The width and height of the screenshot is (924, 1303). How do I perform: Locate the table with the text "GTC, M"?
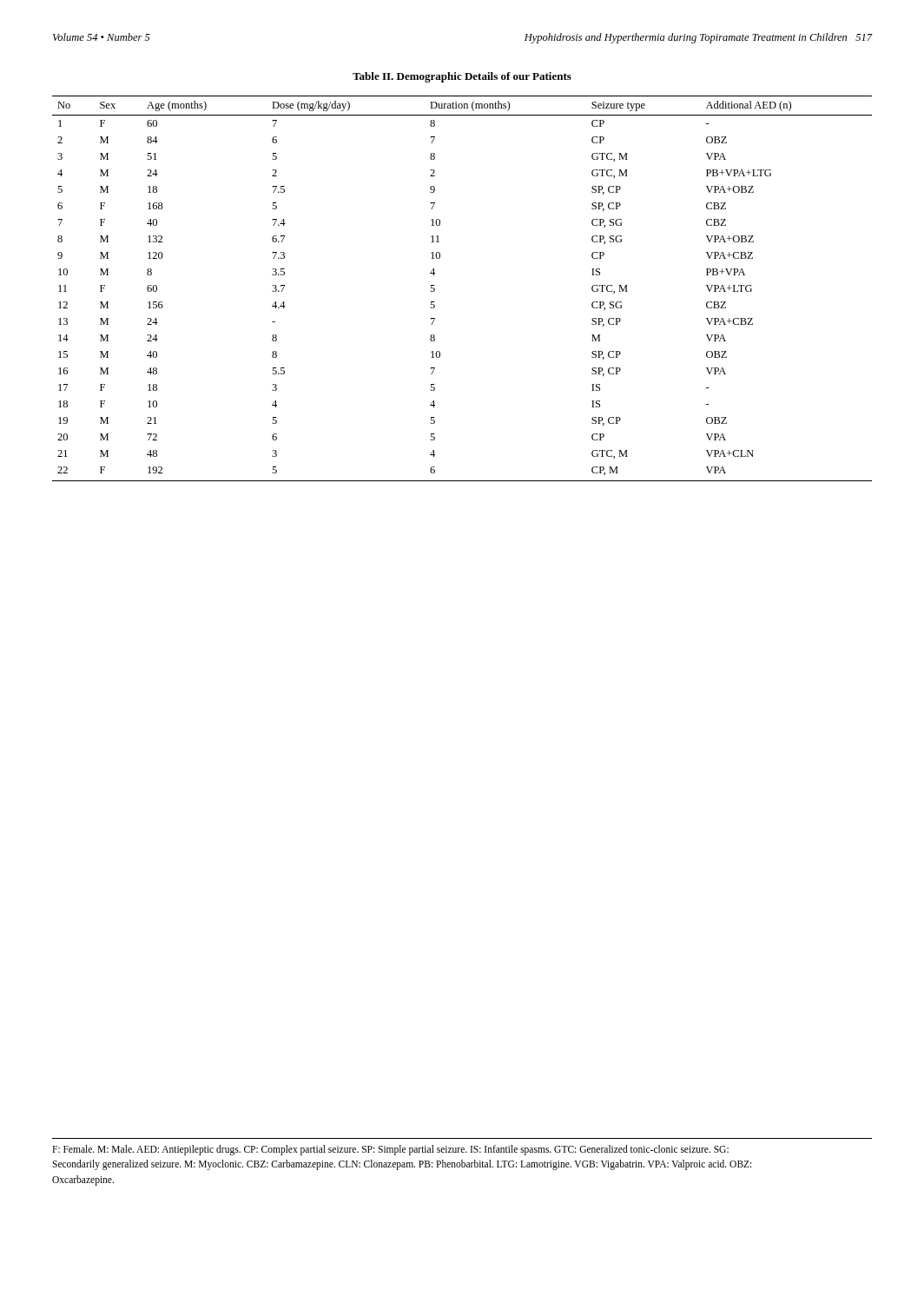point(462,288)
